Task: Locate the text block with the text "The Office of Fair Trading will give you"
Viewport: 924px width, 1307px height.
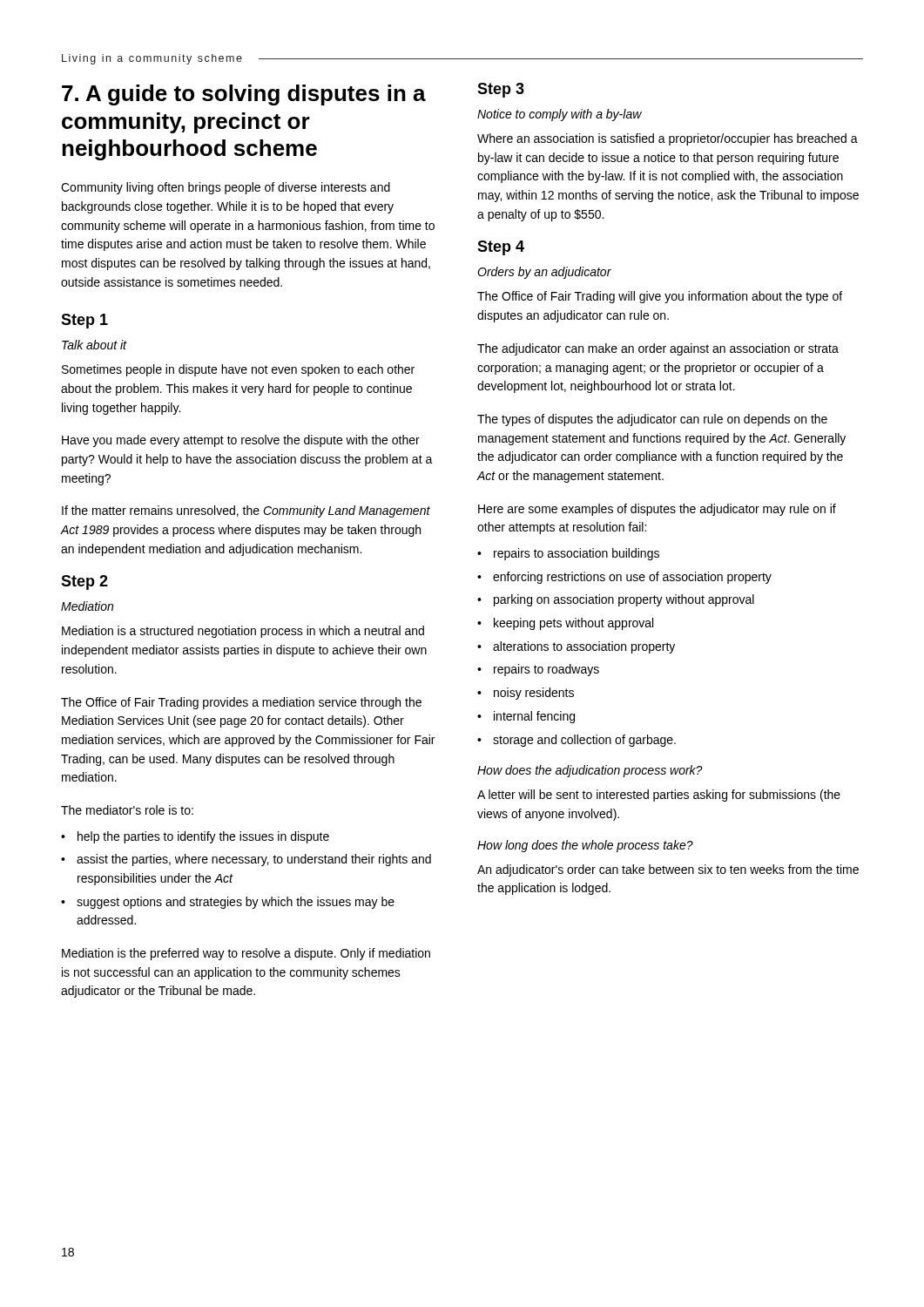Action: [x=670, y=307]
